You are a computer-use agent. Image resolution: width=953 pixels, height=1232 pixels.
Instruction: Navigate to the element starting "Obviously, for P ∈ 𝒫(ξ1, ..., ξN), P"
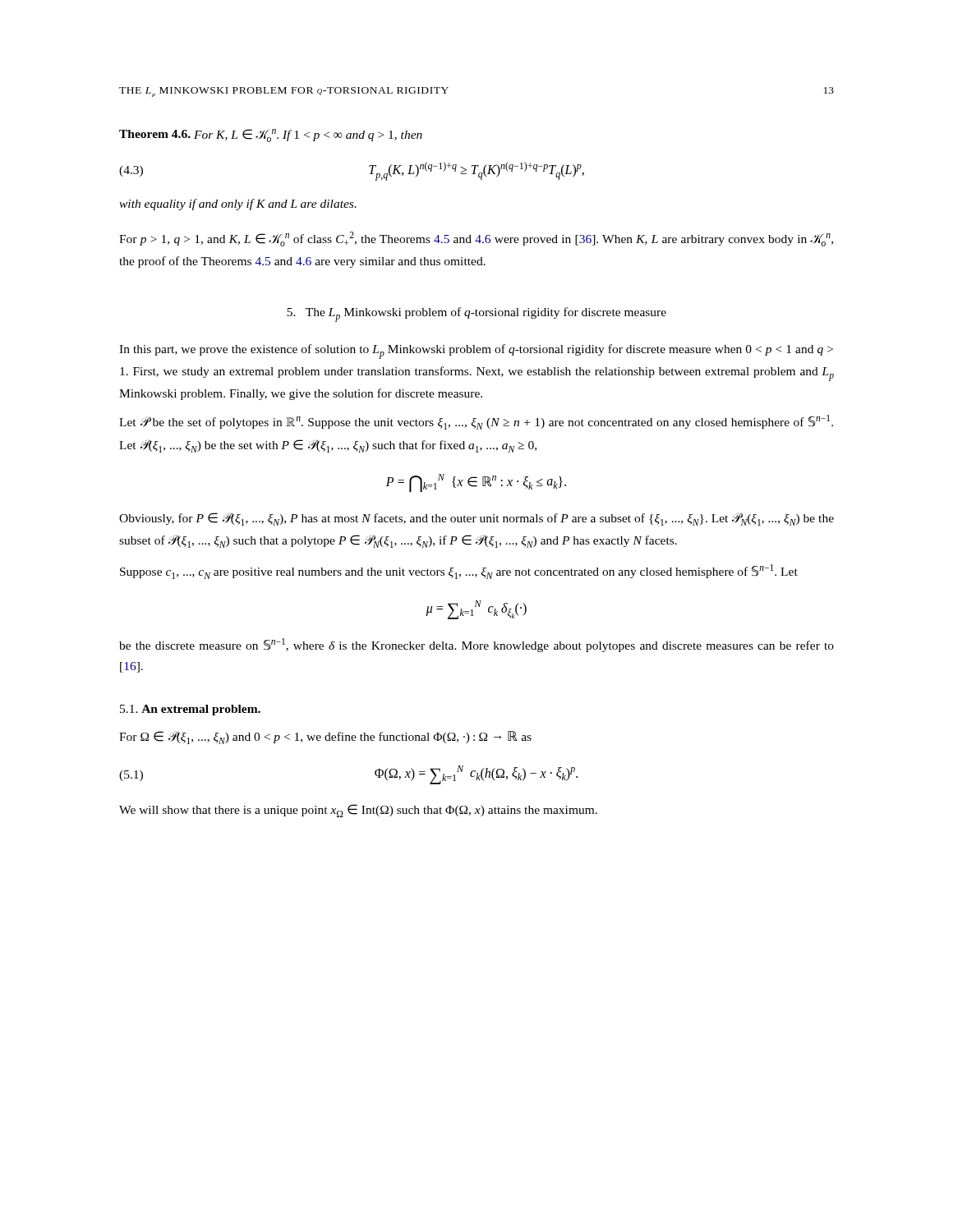[x=476, y=531]
